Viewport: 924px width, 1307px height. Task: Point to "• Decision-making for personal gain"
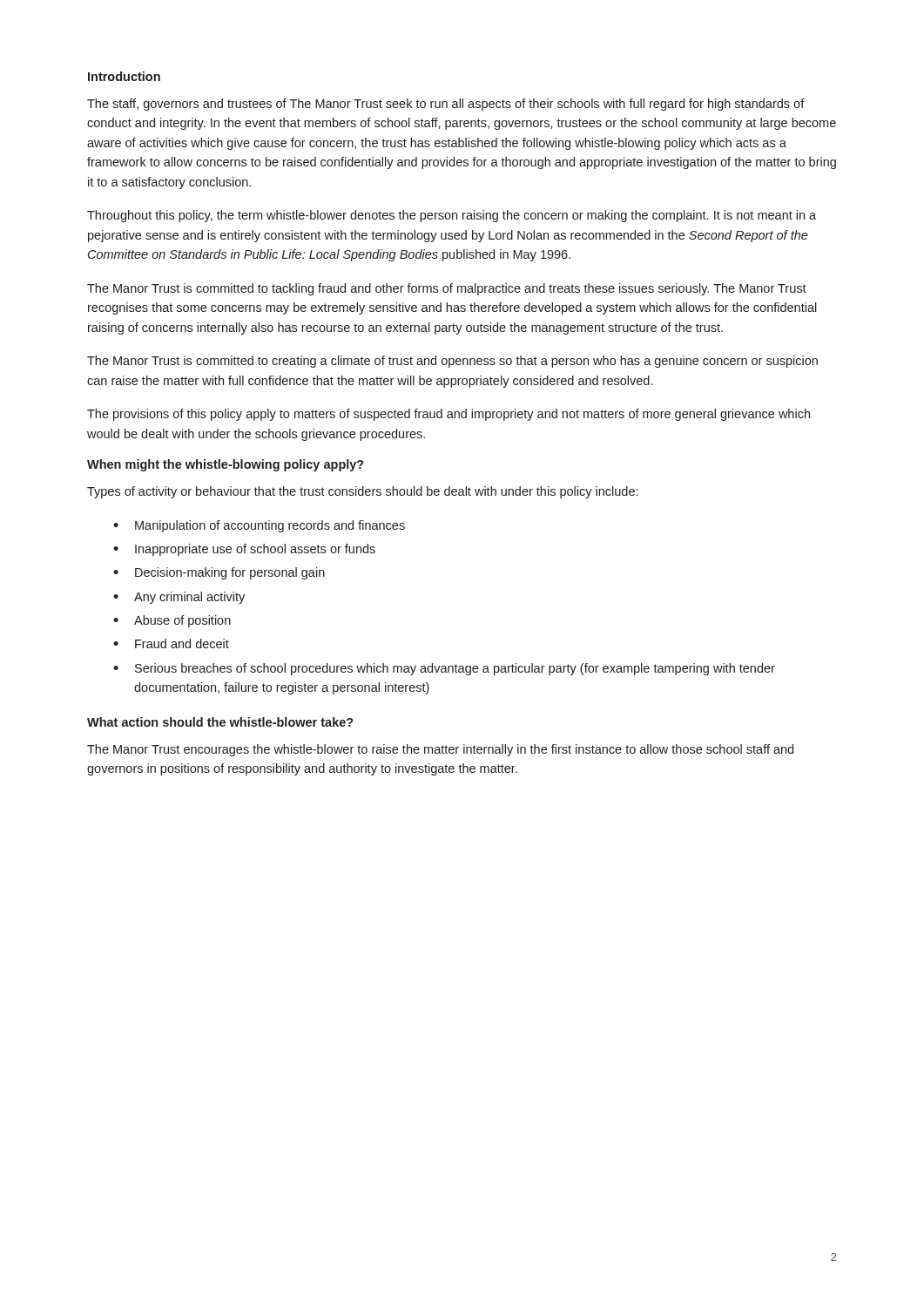pos(219,573)
